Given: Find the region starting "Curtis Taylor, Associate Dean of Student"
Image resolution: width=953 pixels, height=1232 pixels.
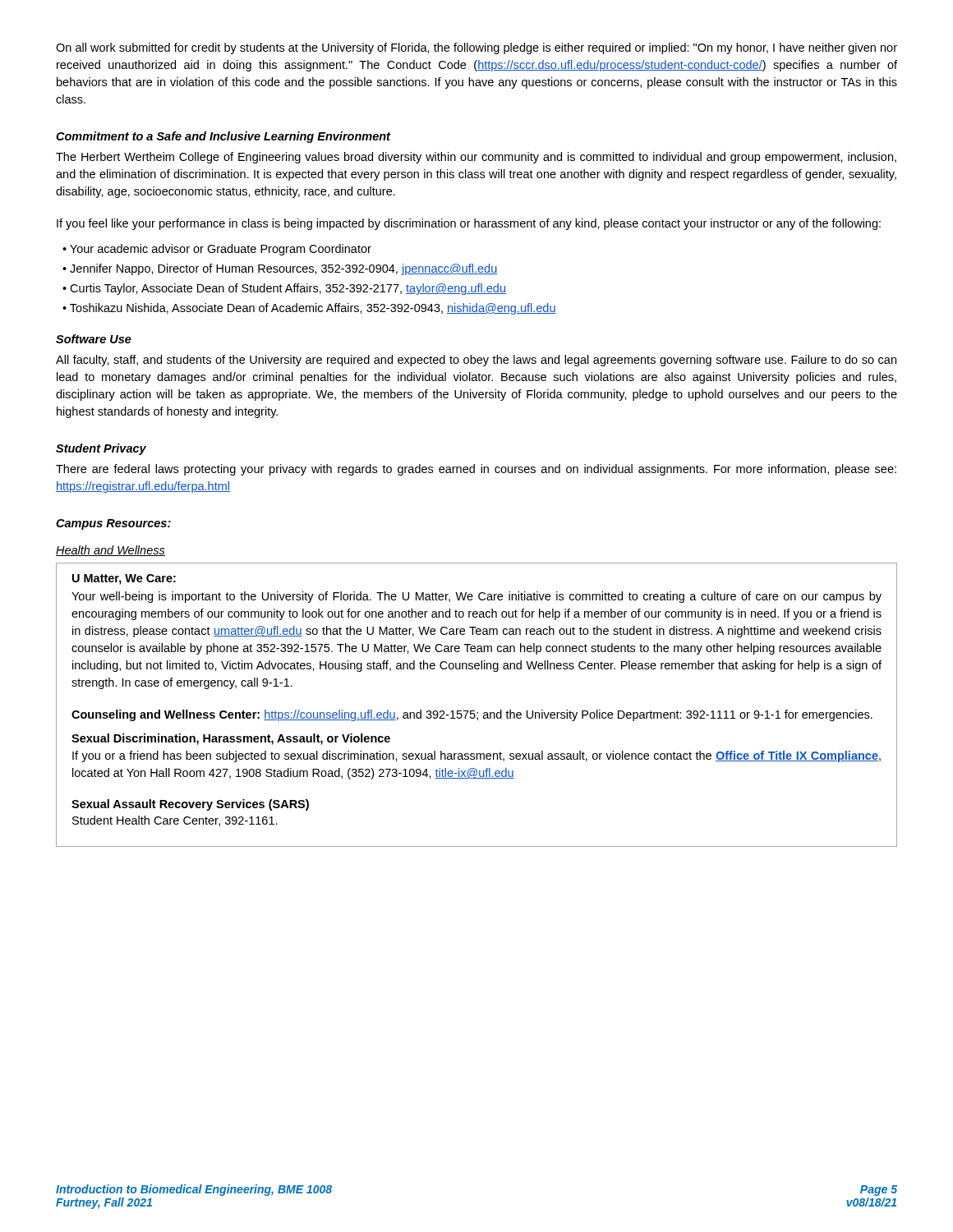Looking at the screenshot, I should tap(288, 288).
